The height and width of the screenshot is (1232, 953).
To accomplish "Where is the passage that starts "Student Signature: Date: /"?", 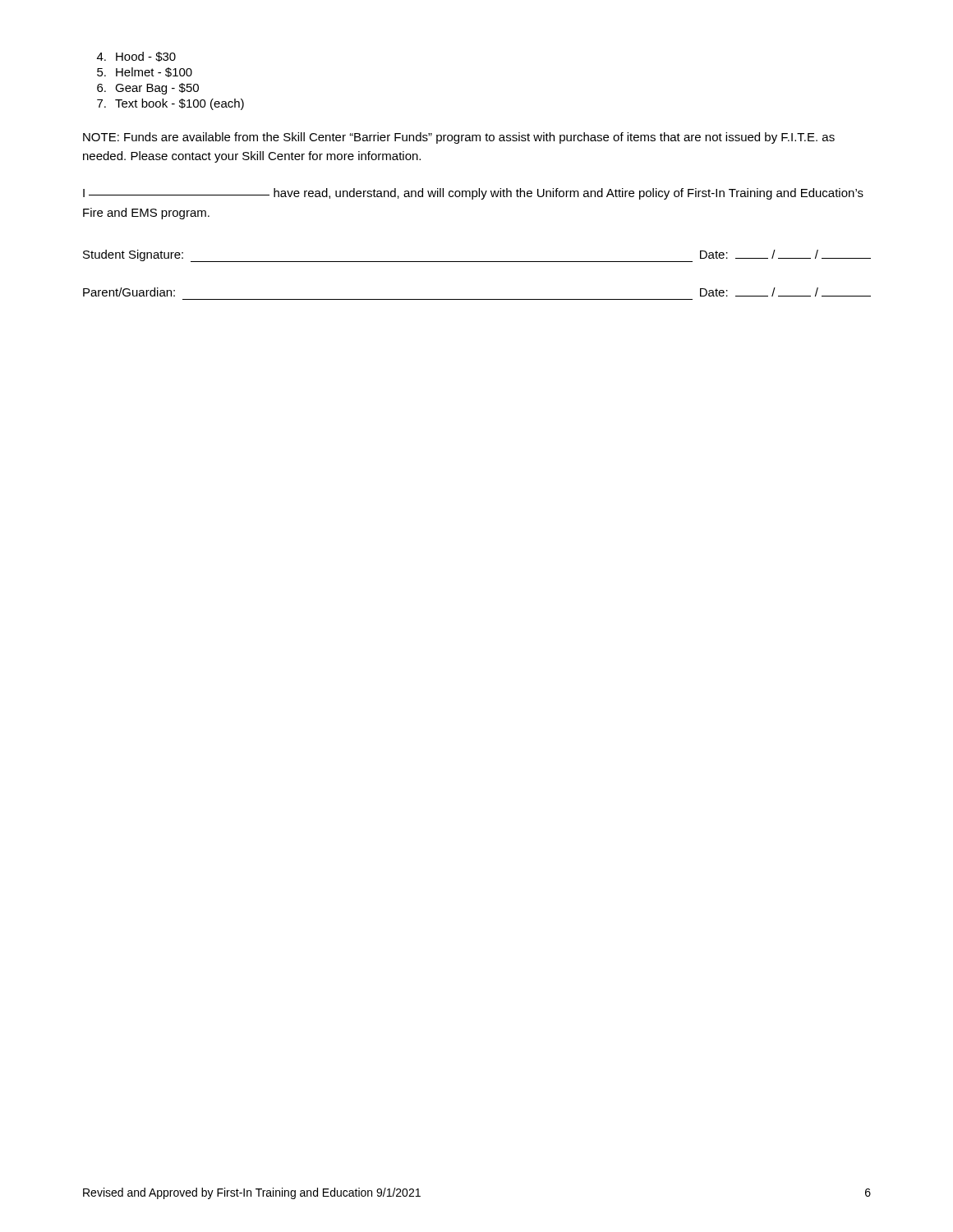I will (x=476, y=255).
